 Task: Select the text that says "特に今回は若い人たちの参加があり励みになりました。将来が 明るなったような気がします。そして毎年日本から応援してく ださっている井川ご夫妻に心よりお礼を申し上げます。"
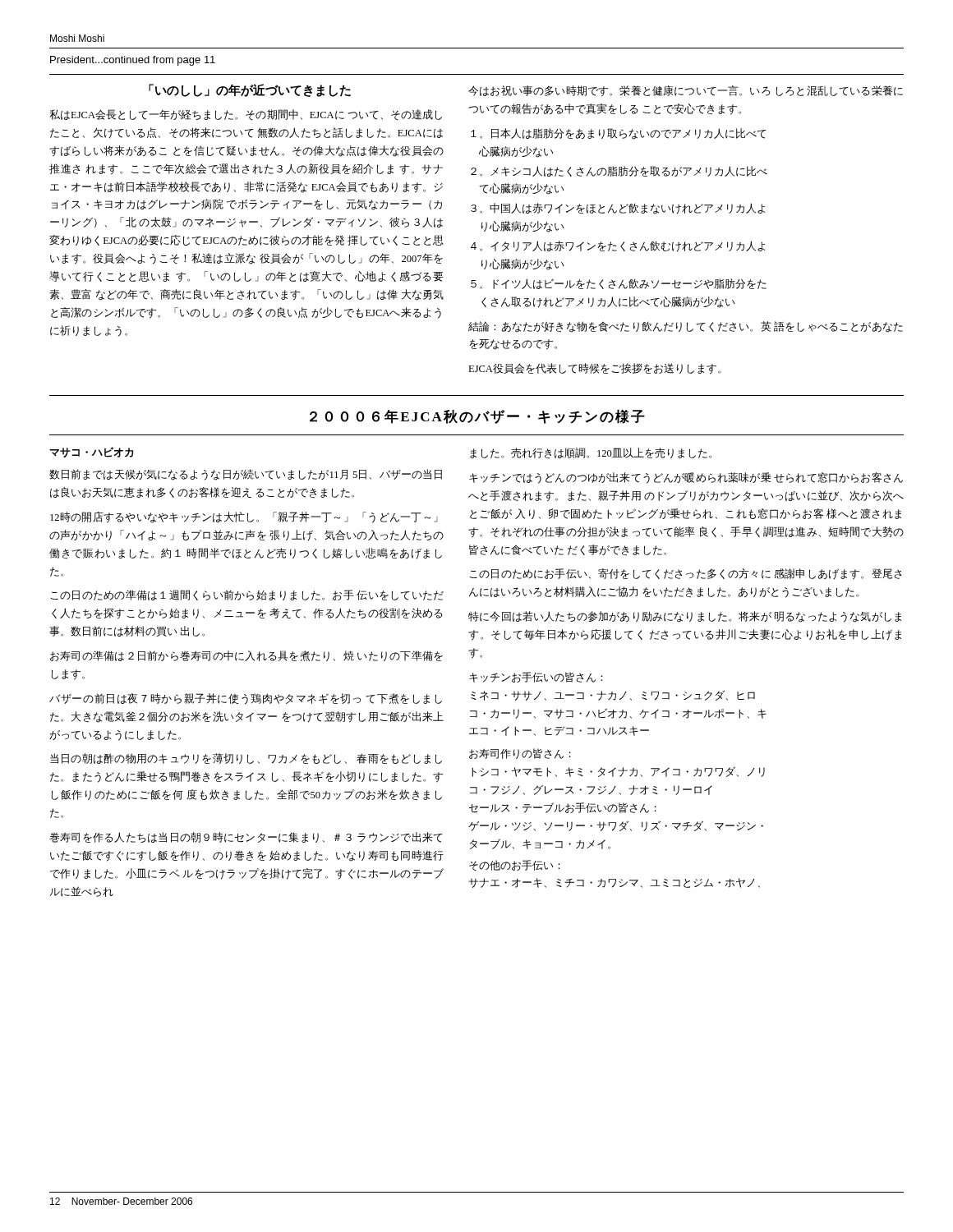686,635
